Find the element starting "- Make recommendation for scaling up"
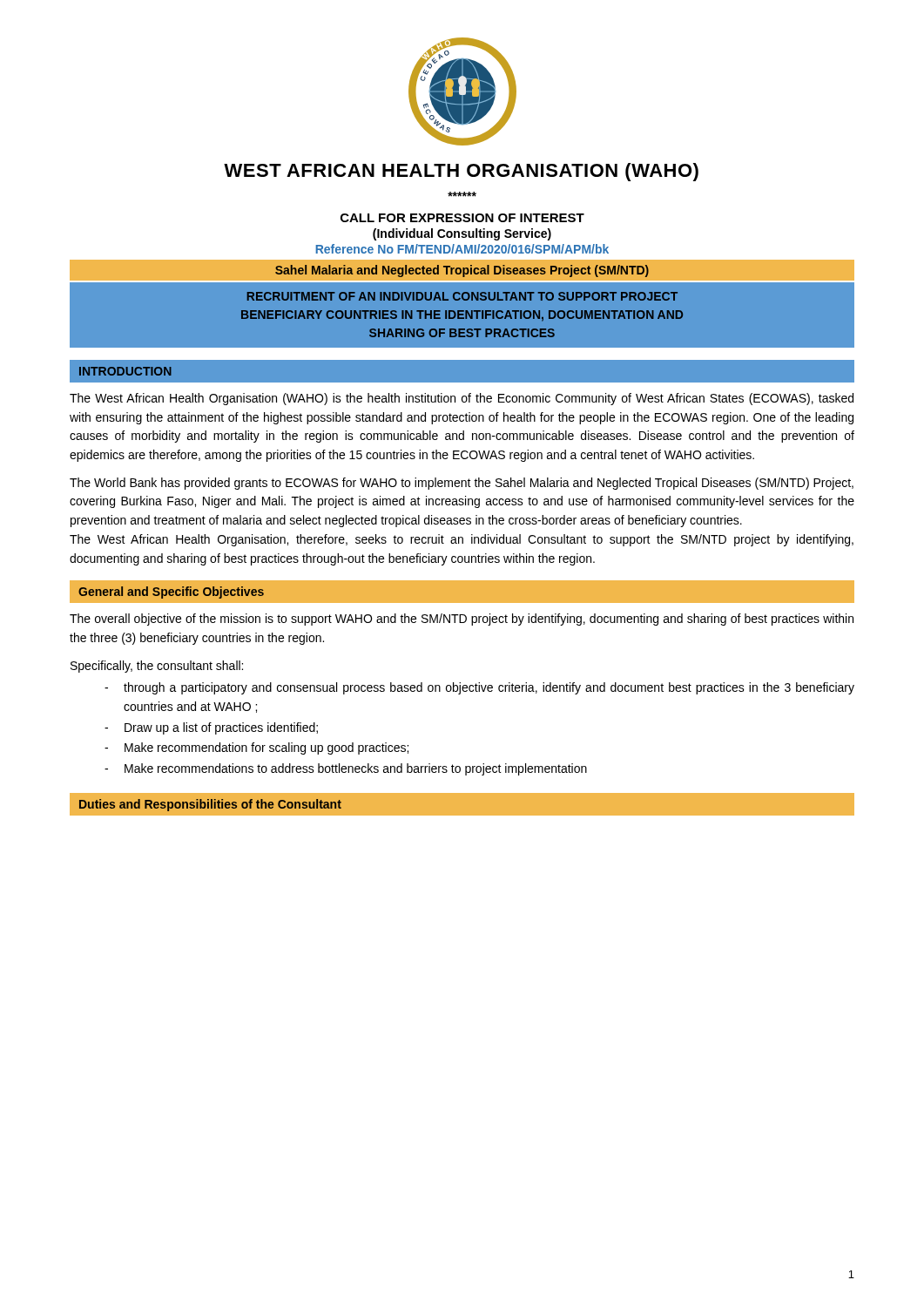The height and width of the screenshot is (1307, 924). coord(257,749)
